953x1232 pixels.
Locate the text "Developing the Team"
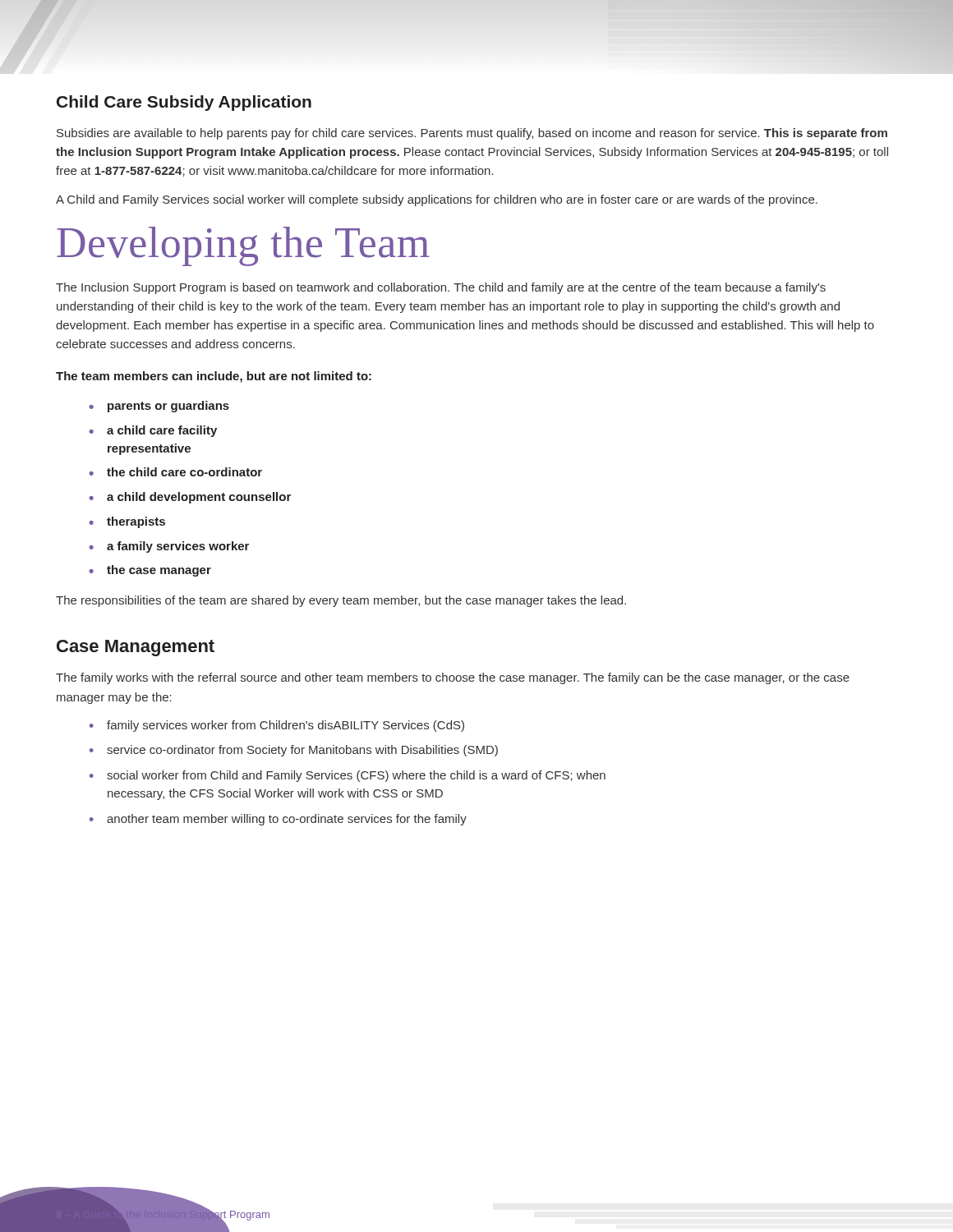[x=243, y=242]
